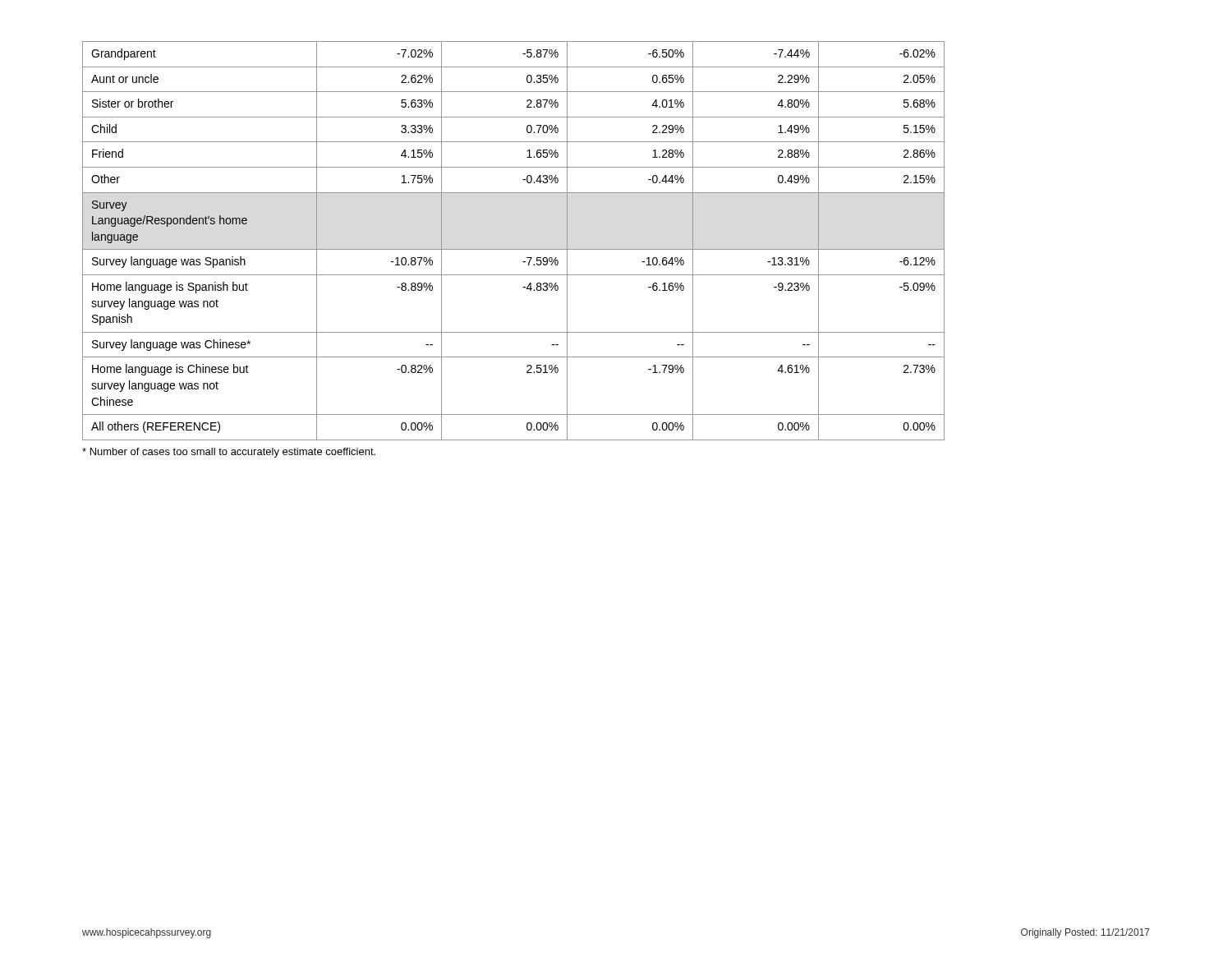Navigate to the region starting "Number of cases too small to accurately"
The height and width of the screenshot is (953, 1232).
[x=229, y=451]
